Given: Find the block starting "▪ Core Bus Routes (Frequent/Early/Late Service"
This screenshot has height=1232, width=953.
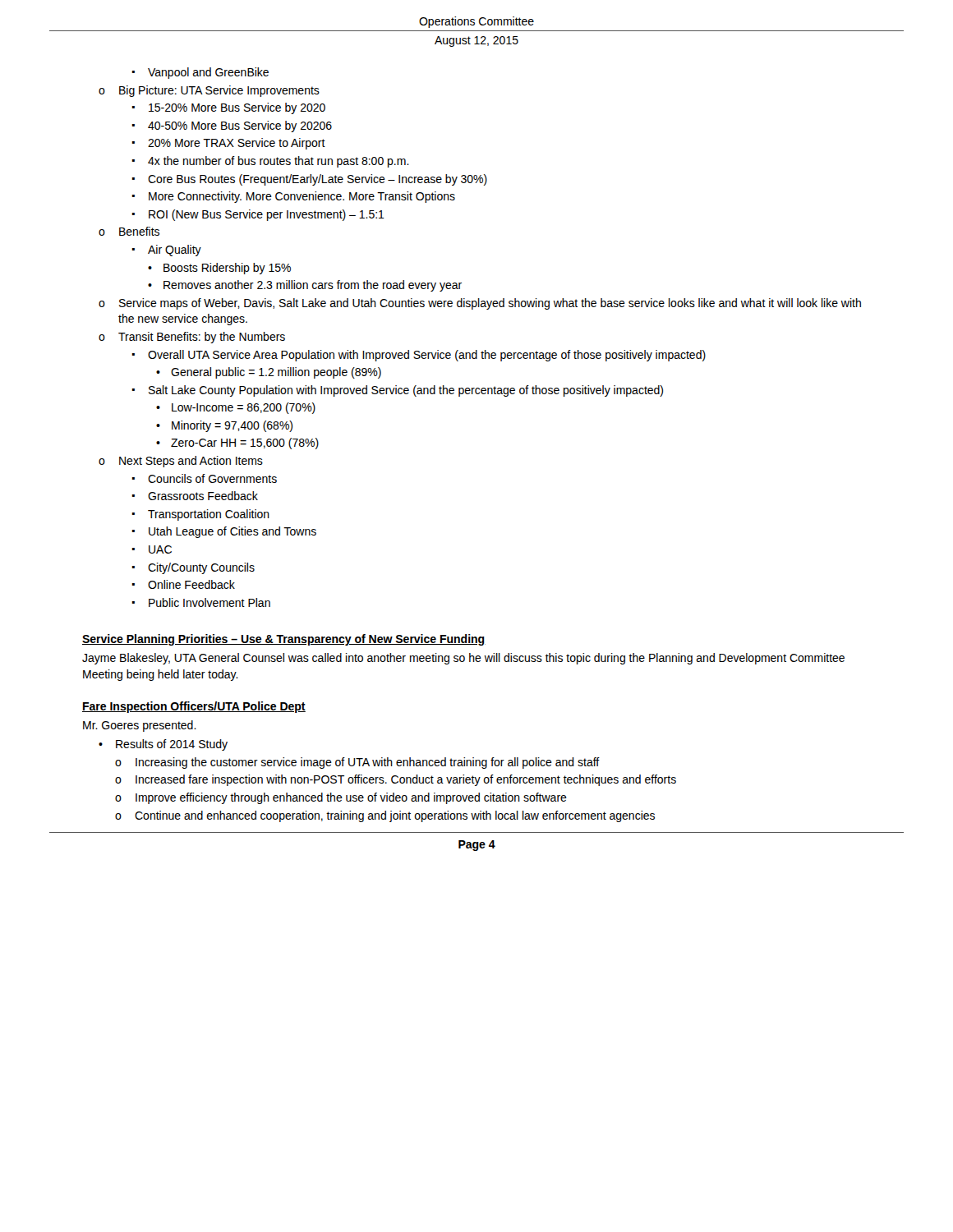Looking at the screenshot, I should (309, 179).
